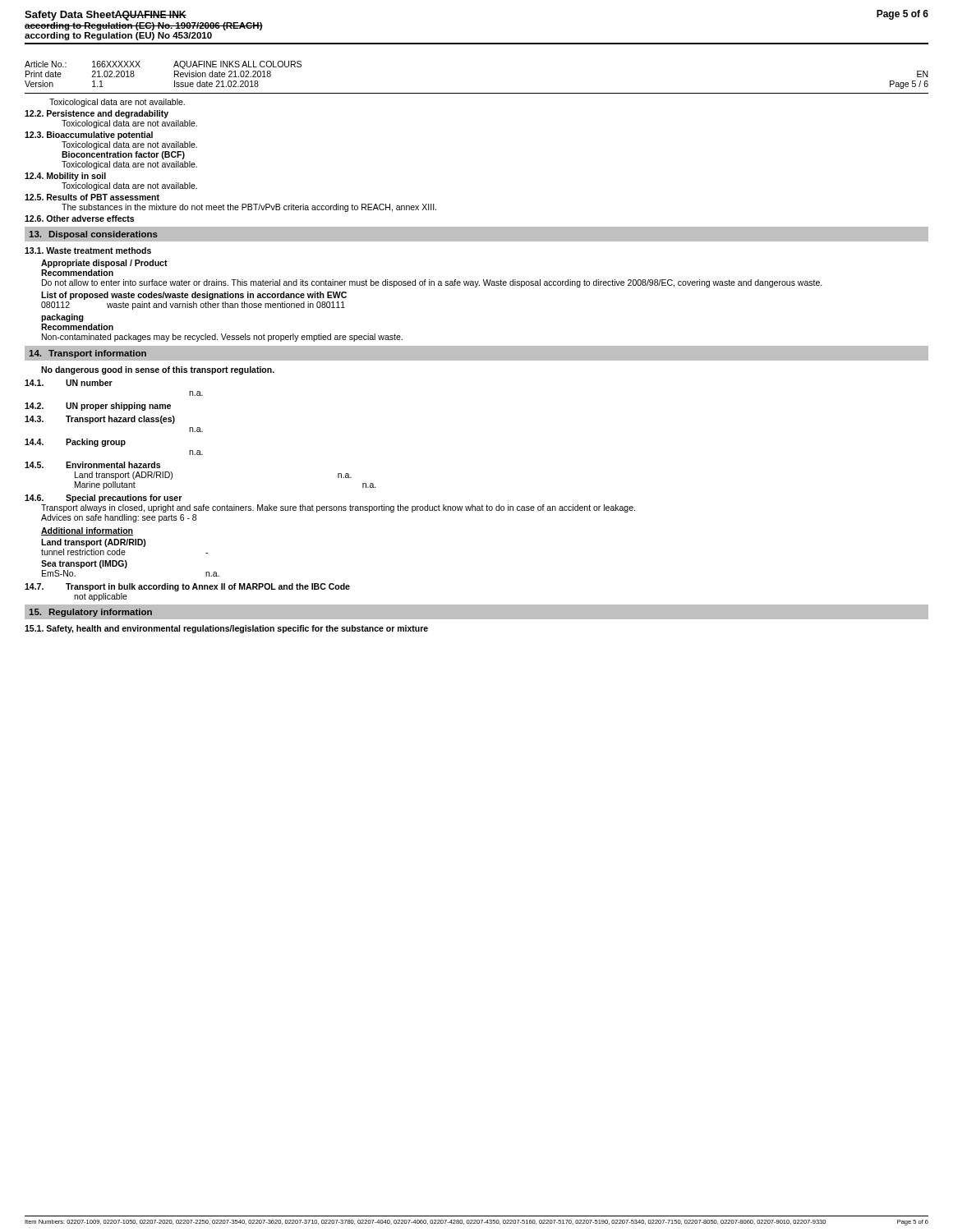Point to the block beginning "Article No.: Print date Version"

(43, 64)
